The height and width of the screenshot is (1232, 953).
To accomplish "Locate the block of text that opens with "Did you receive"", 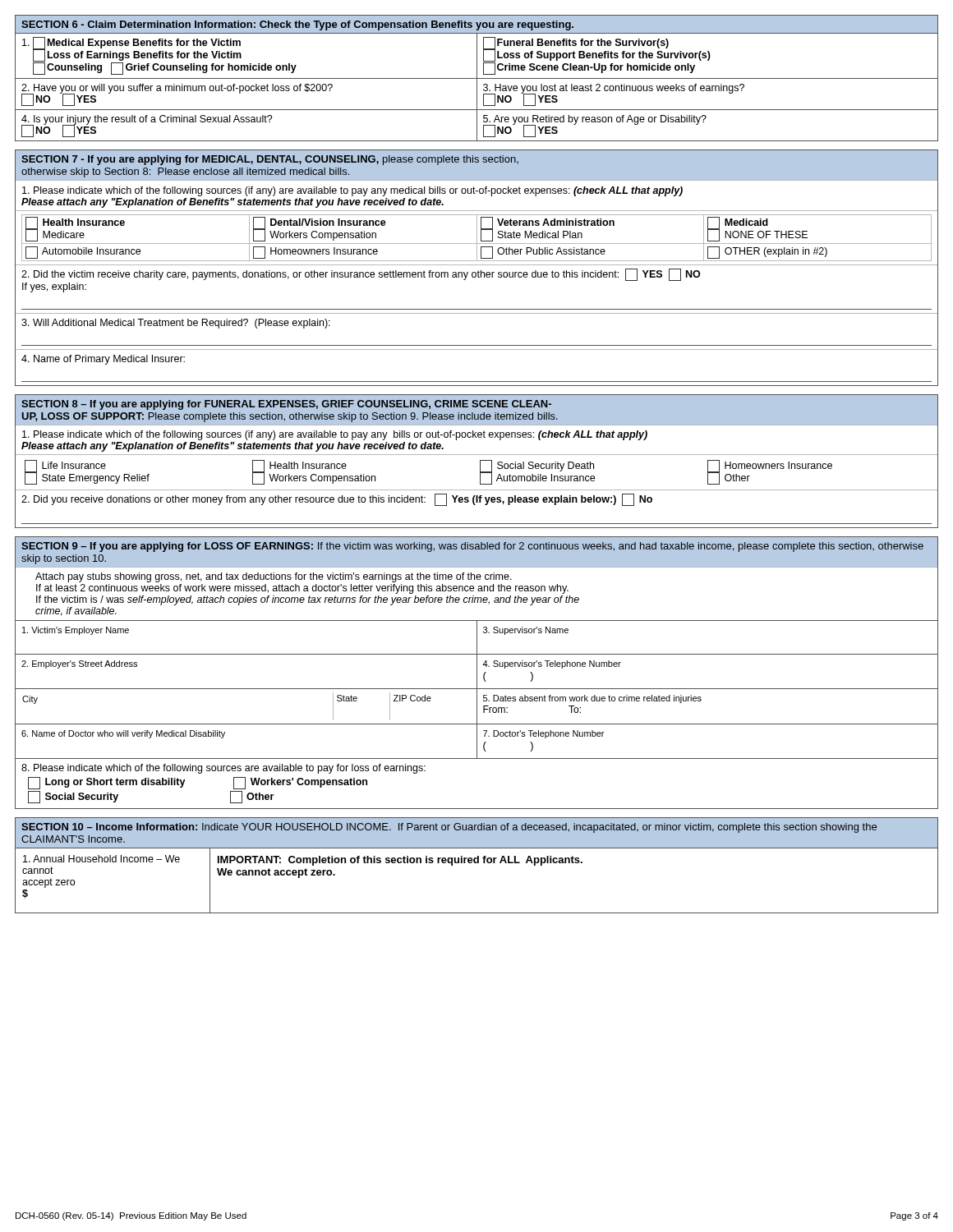I will 476,509.
